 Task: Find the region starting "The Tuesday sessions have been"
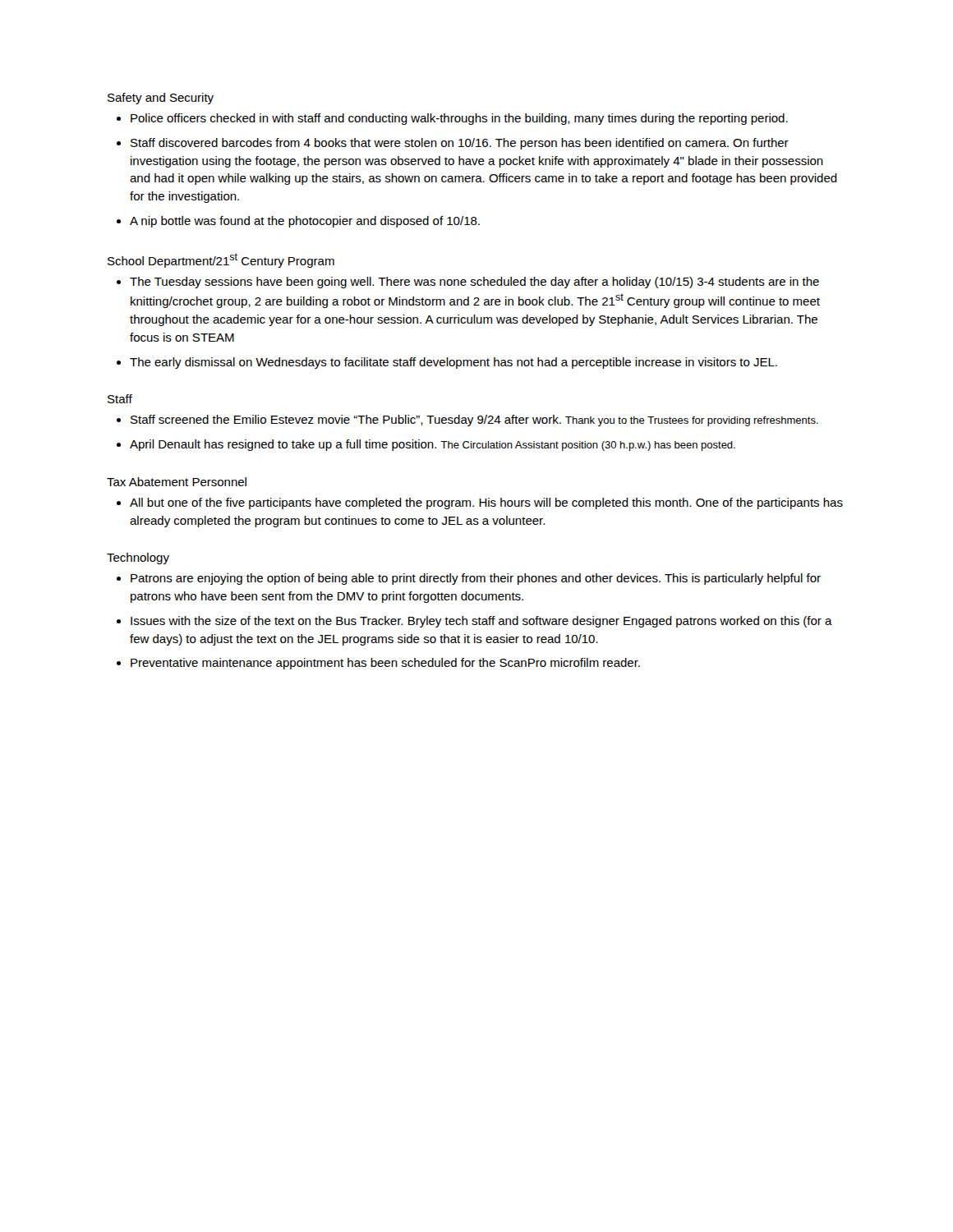click(x=475, y=309)
